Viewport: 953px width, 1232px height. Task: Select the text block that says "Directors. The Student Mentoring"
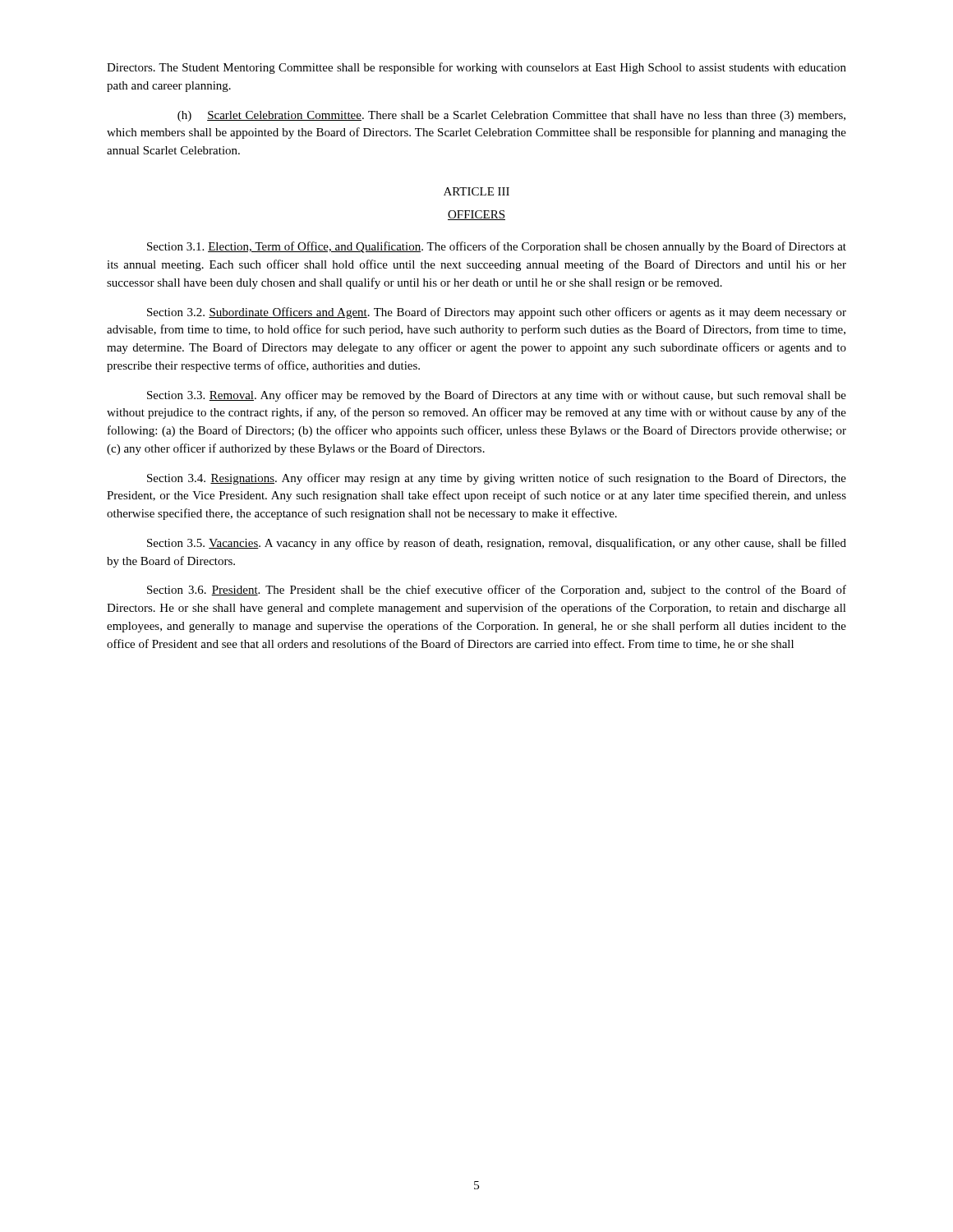pos(476,77)
